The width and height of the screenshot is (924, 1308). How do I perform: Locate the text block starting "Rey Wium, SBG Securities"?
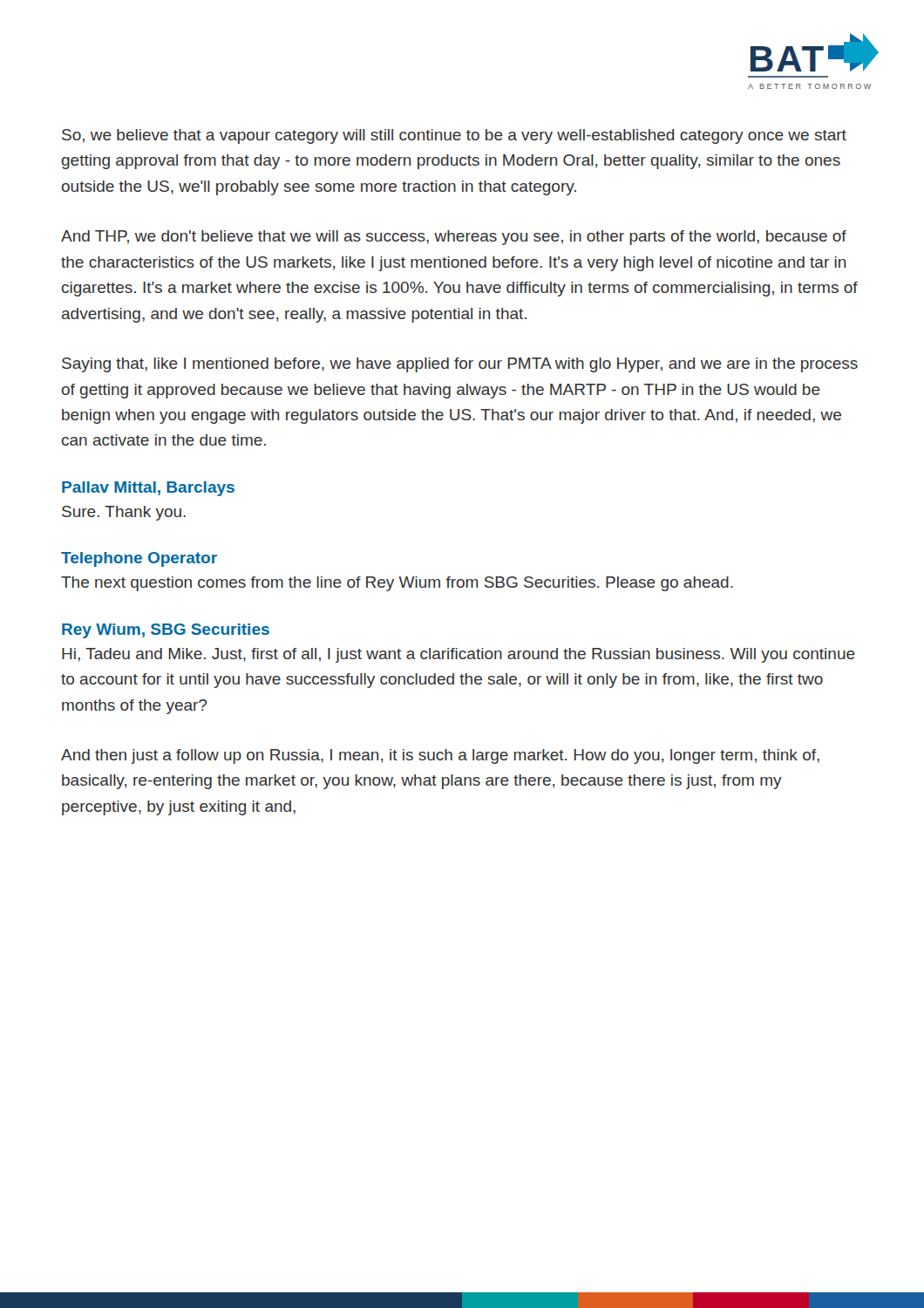pyautogui.click(x=165, y=629)
